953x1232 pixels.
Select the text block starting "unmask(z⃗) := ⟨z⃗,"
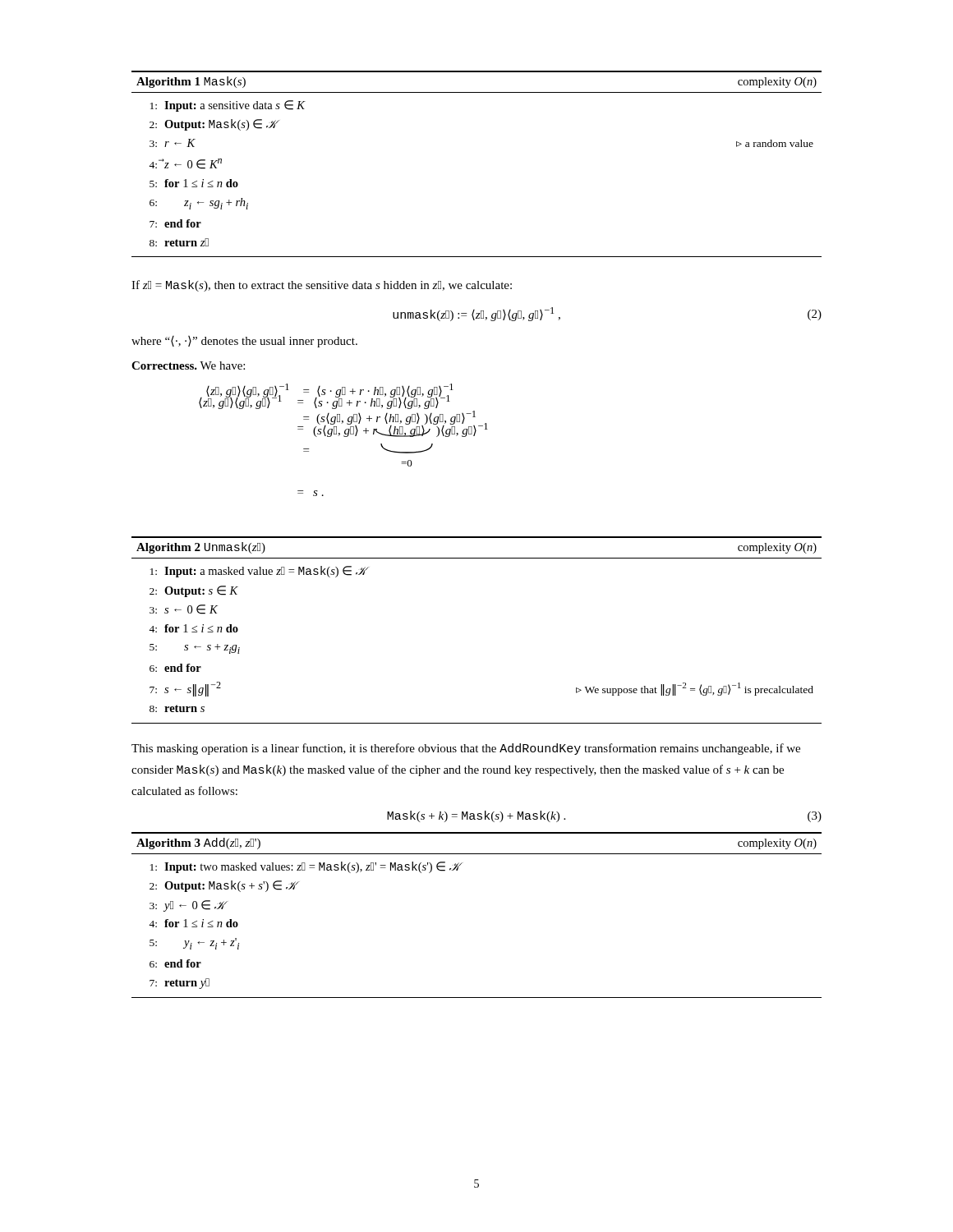(476, 314)
